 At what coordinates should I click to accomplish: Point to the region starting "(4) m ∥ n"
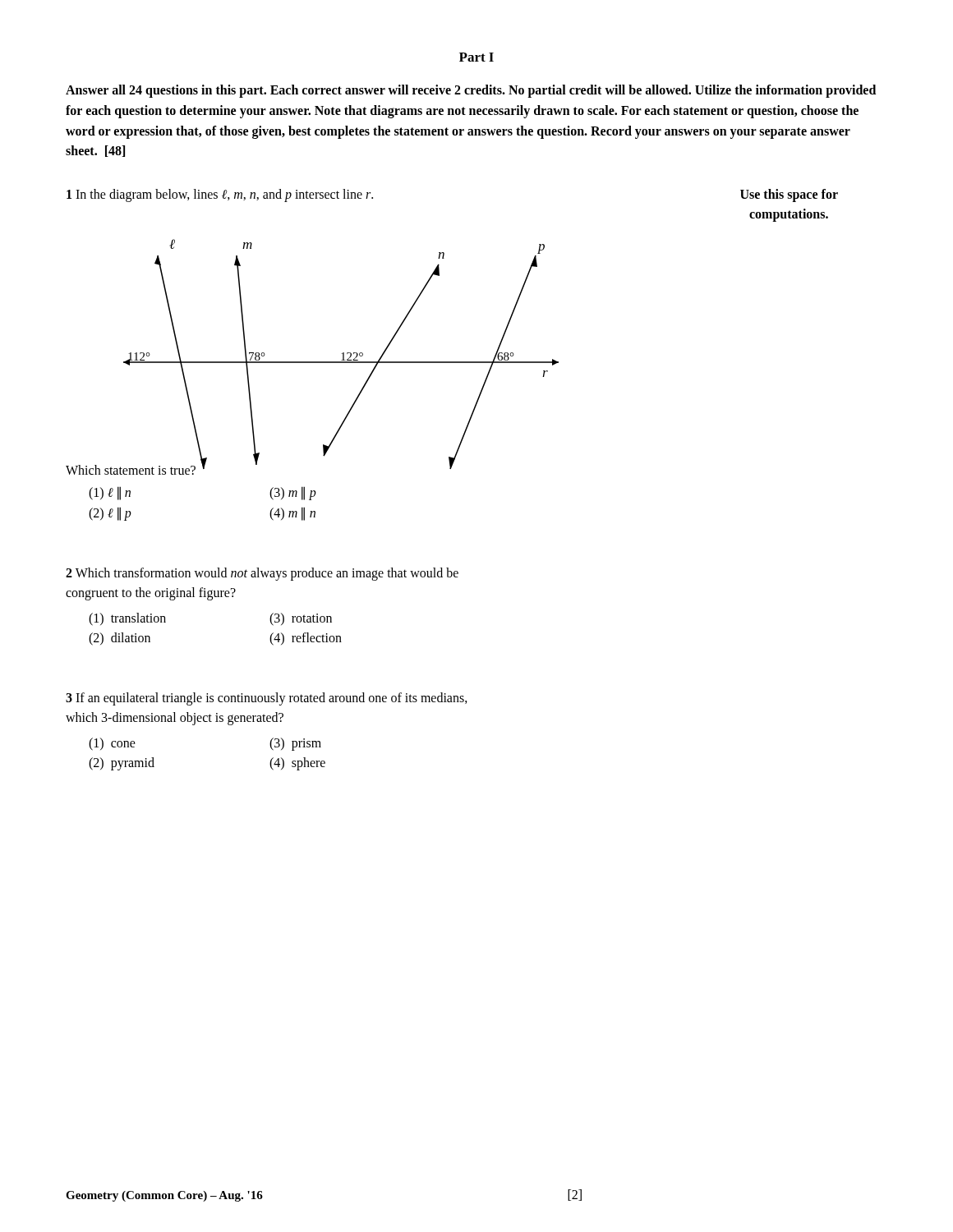(293, 513)
